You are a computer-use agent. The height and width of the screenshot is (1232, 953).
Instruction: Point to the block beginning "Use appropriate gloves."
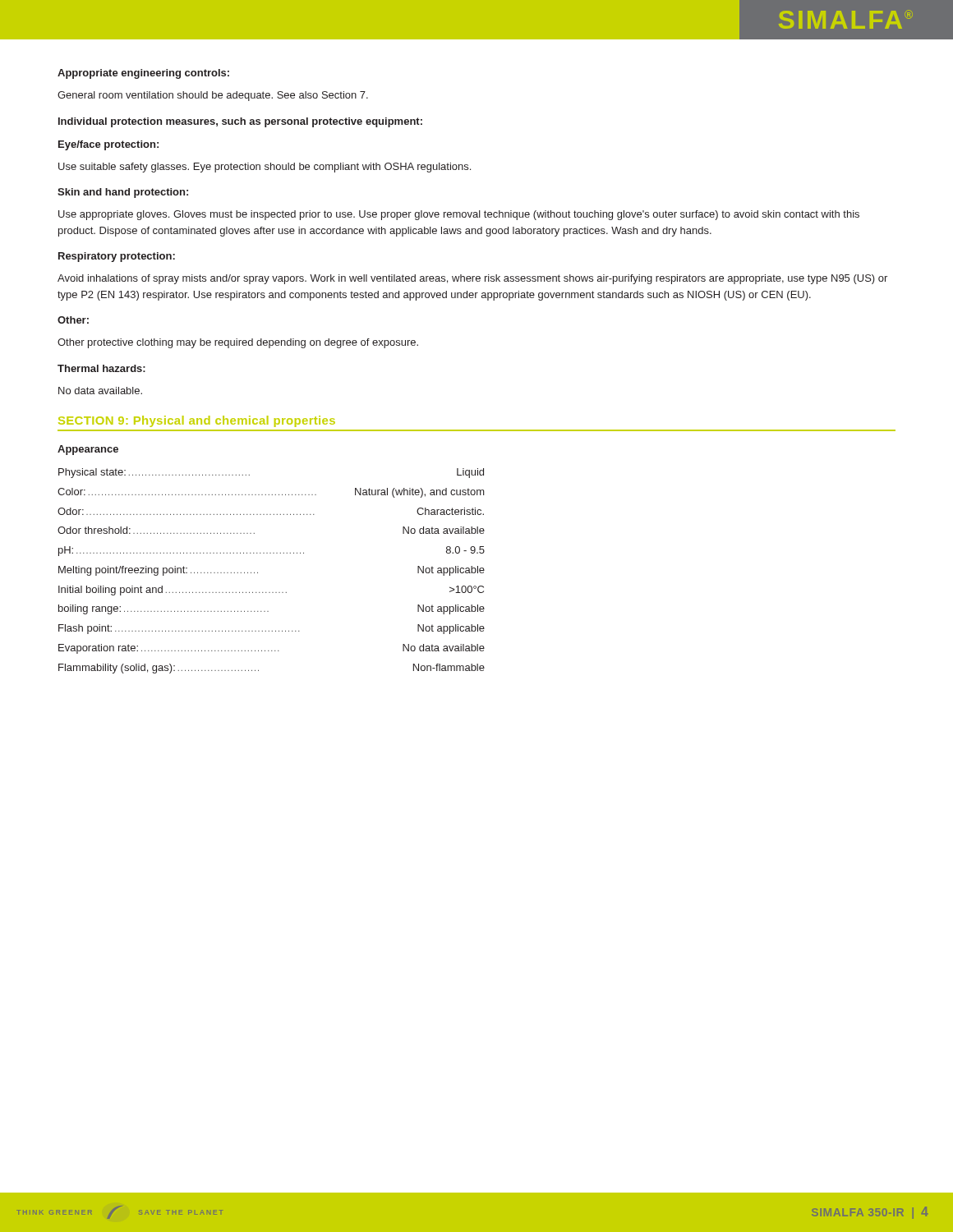coord(476,222)
